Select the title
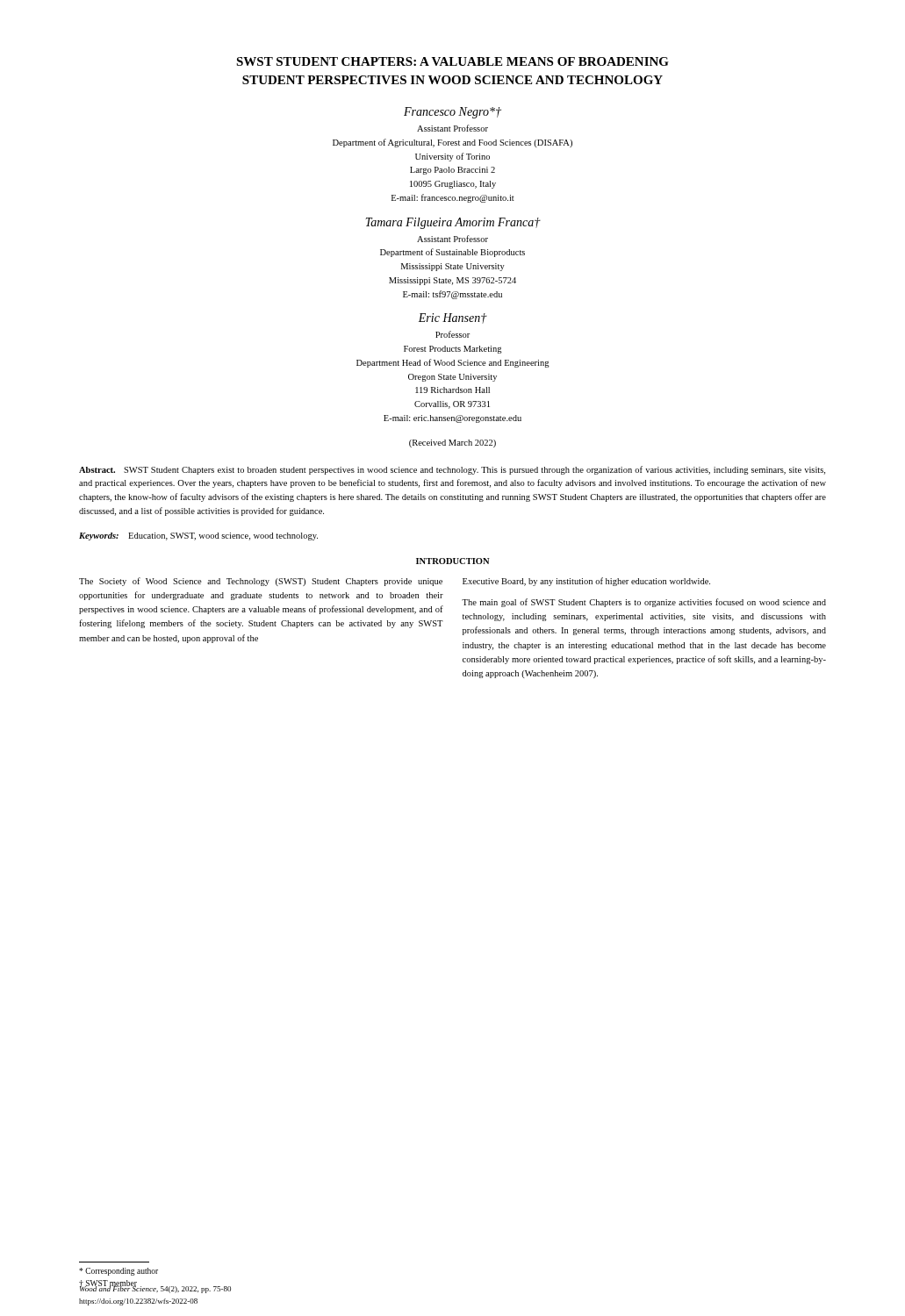The image size is (905, 1316). (x=452, y=71)
